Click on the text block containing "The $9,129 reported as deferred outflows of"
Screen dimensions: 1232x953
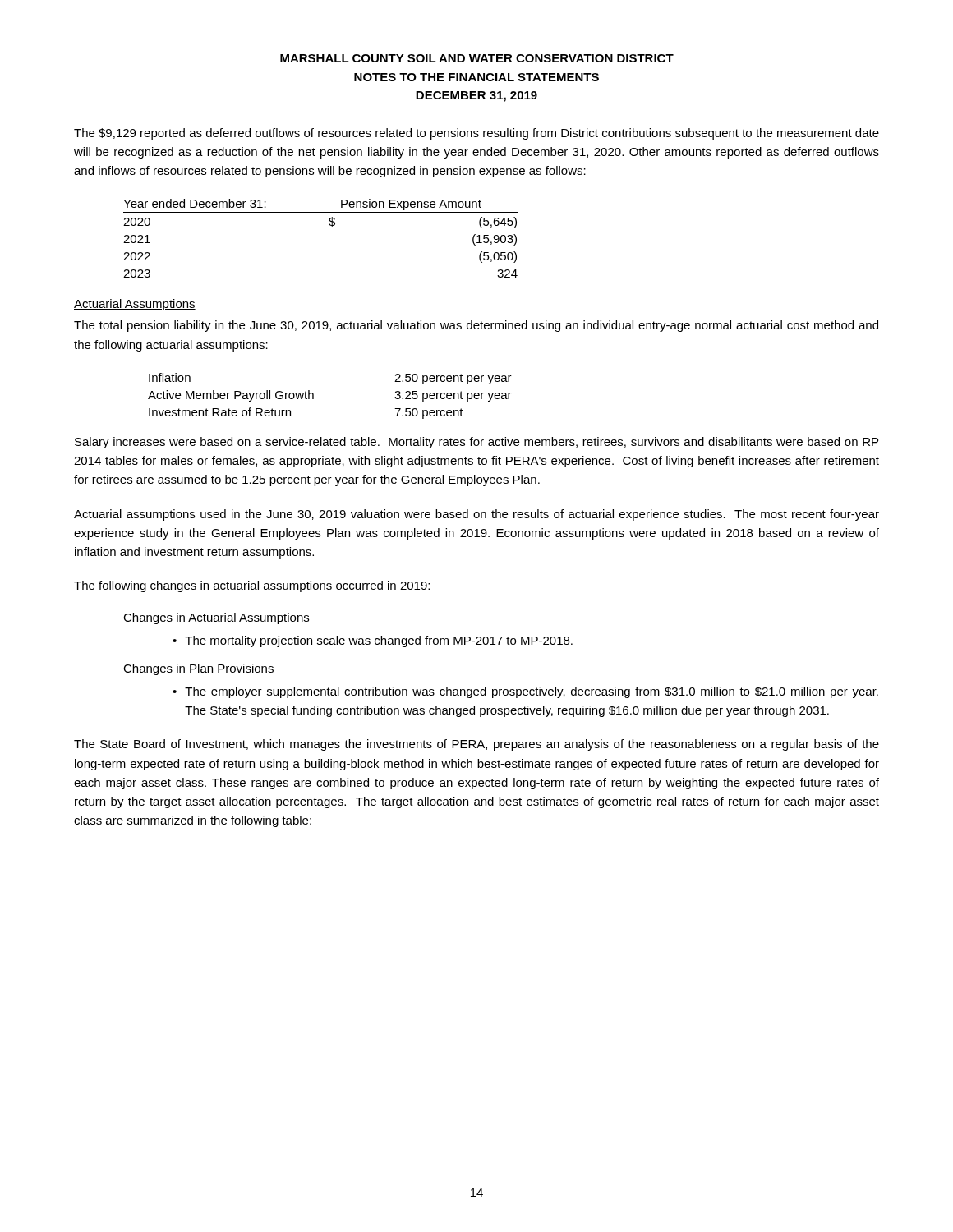476,151
